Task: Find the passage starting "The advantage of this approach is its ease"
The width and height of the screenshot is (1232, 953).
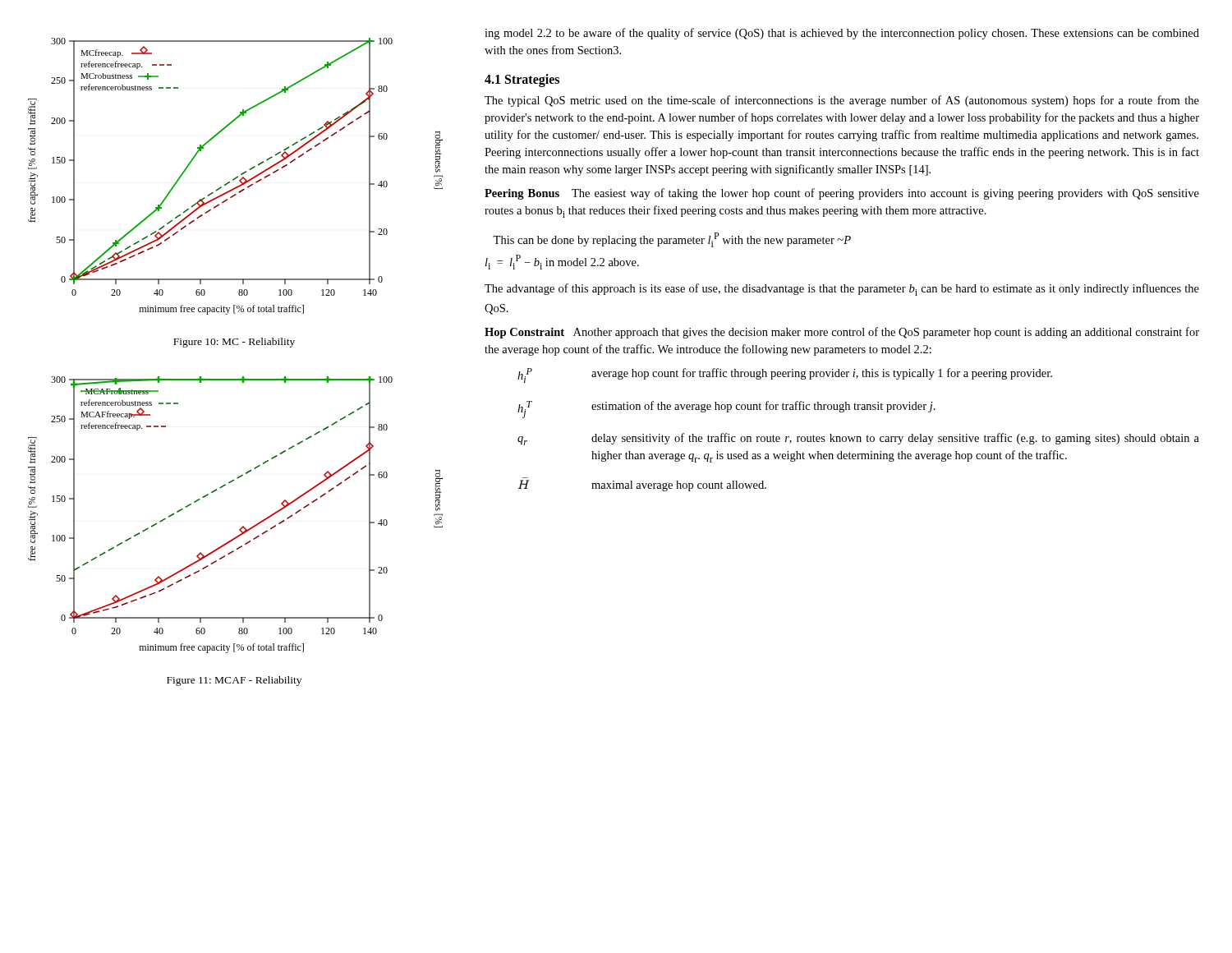Action: (x=842, y=298)
